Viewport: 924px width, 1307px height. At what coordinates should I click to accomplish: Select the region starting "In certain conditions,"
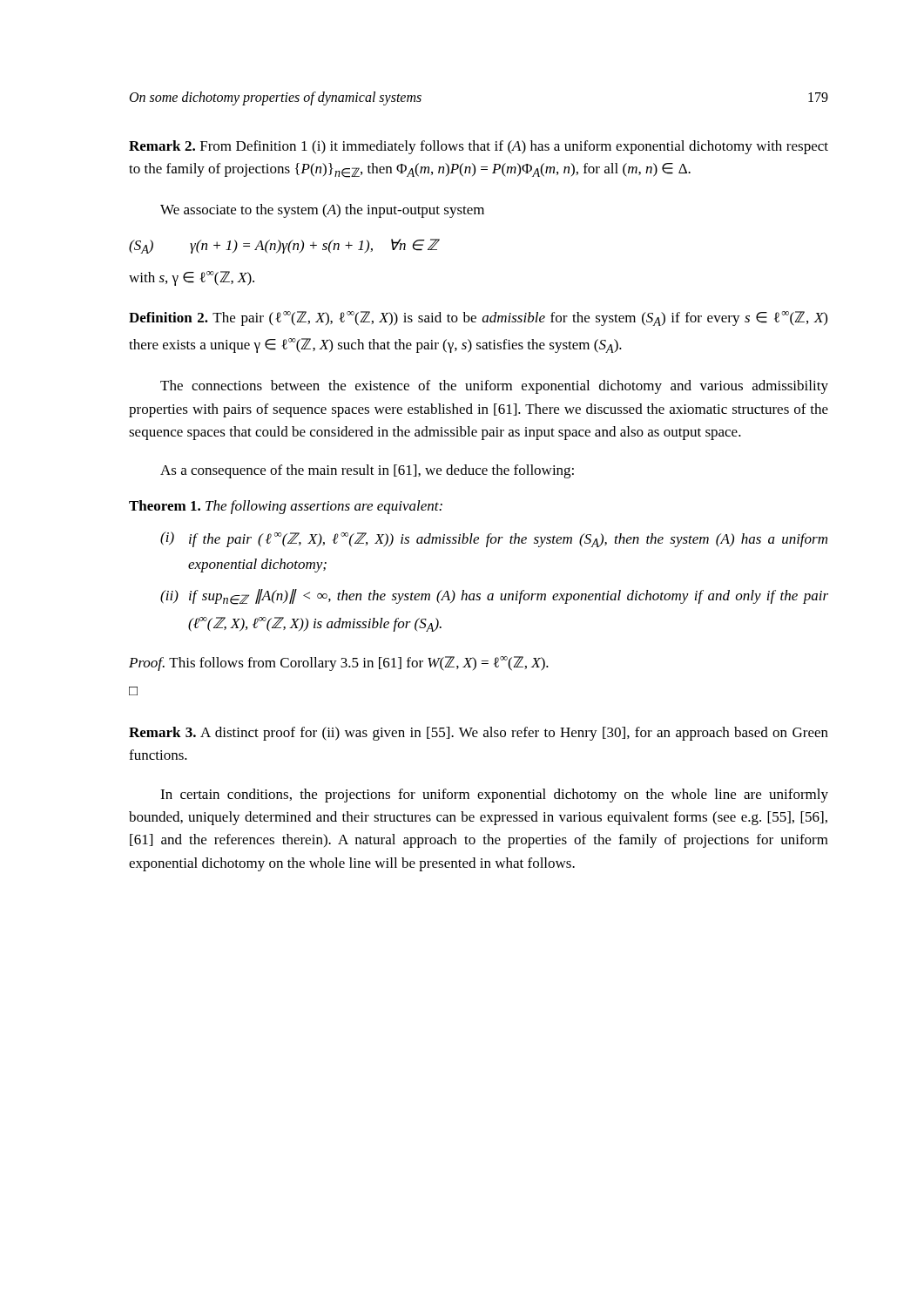[x=479, y=828]
